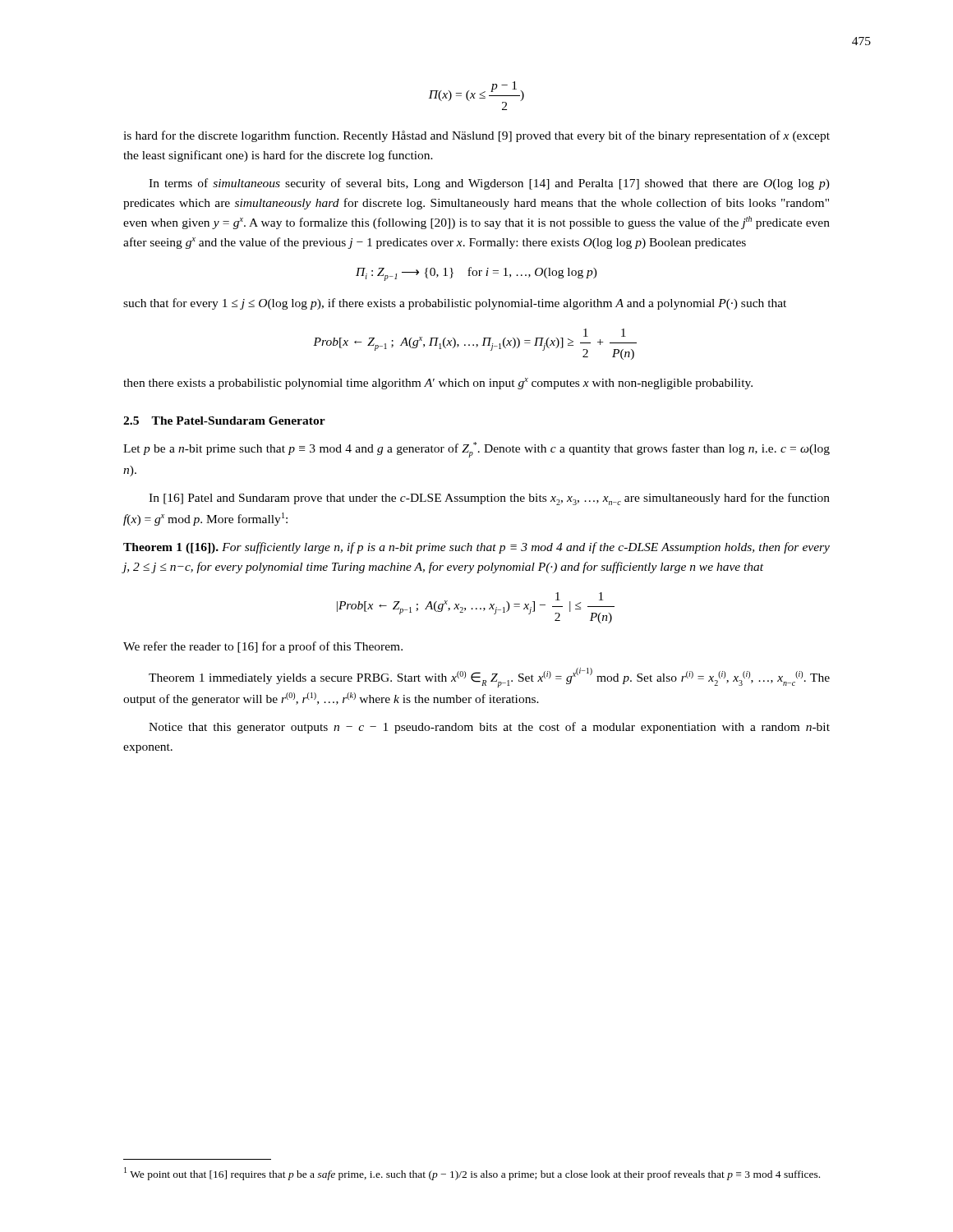The width and height of the screenshot is (953, 1232).
Task: Click on the text block that reads "Theorem 1 ([16]). For sufficiently"
Action: (476, 557)
